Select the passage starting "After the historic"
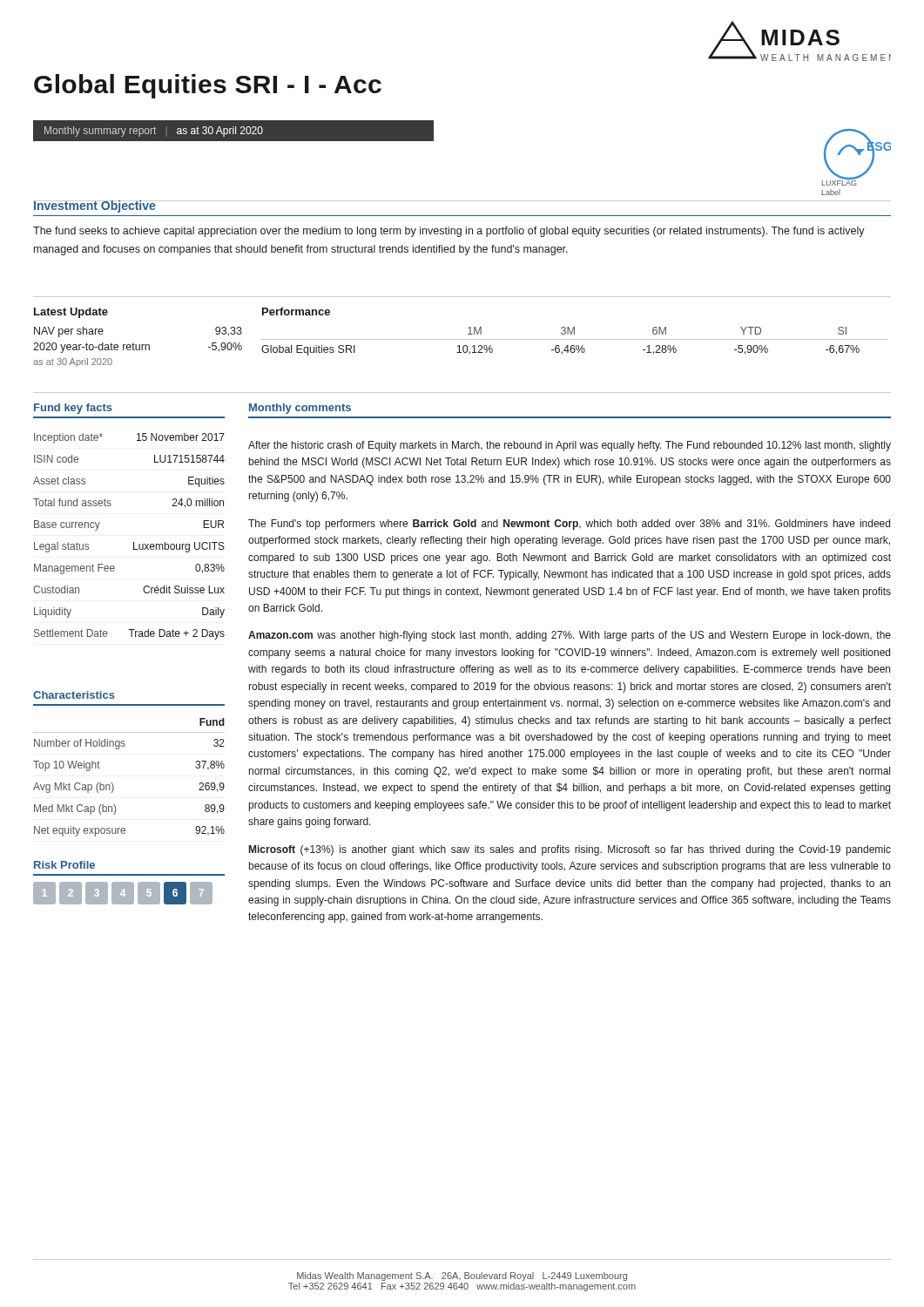Viewport: 924px width, 1307px height. pos(570,682)
